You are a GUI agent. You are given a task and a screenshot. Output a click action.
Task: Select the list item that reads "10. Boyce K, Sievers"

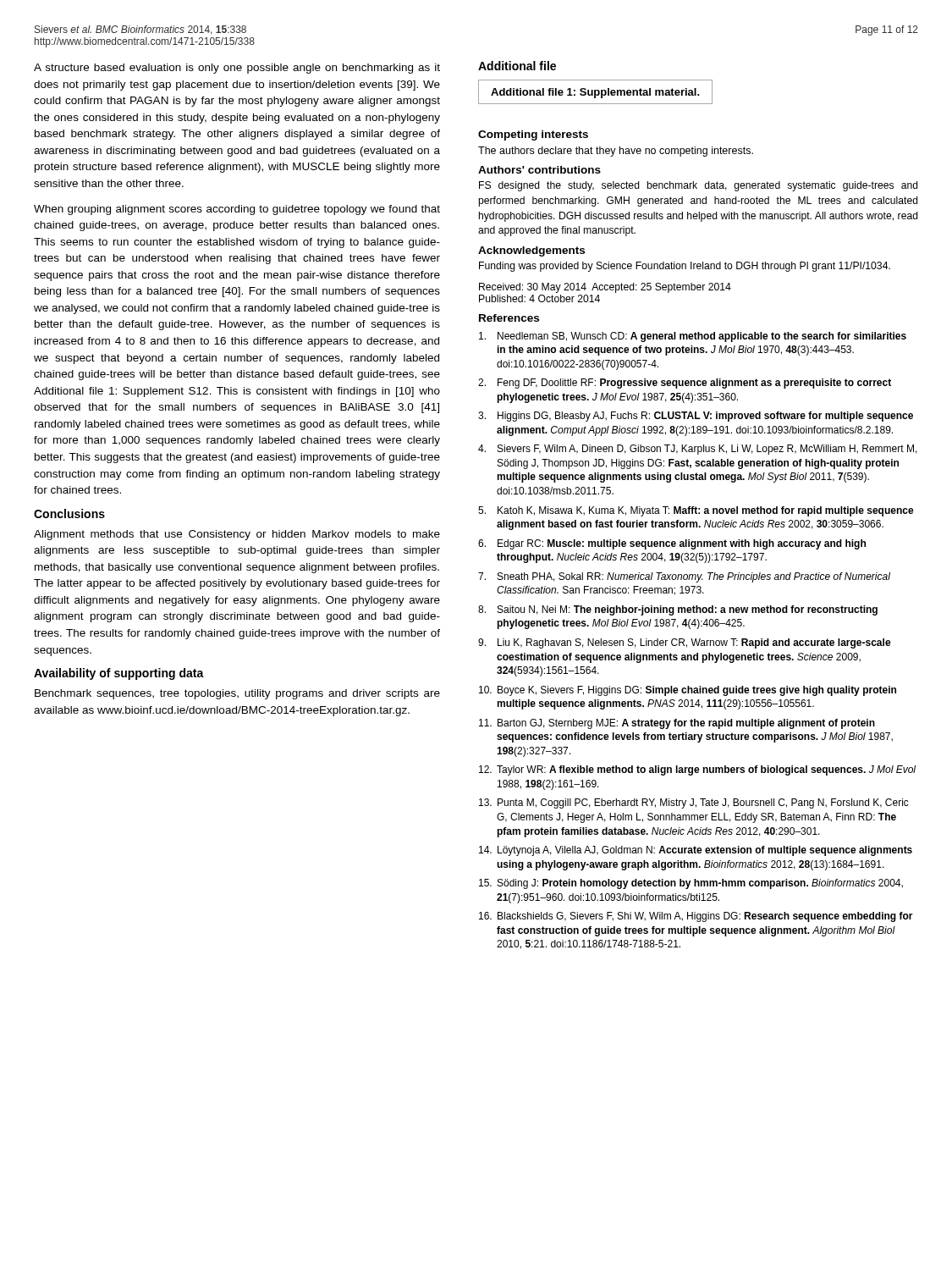click(x=698, y=697)
